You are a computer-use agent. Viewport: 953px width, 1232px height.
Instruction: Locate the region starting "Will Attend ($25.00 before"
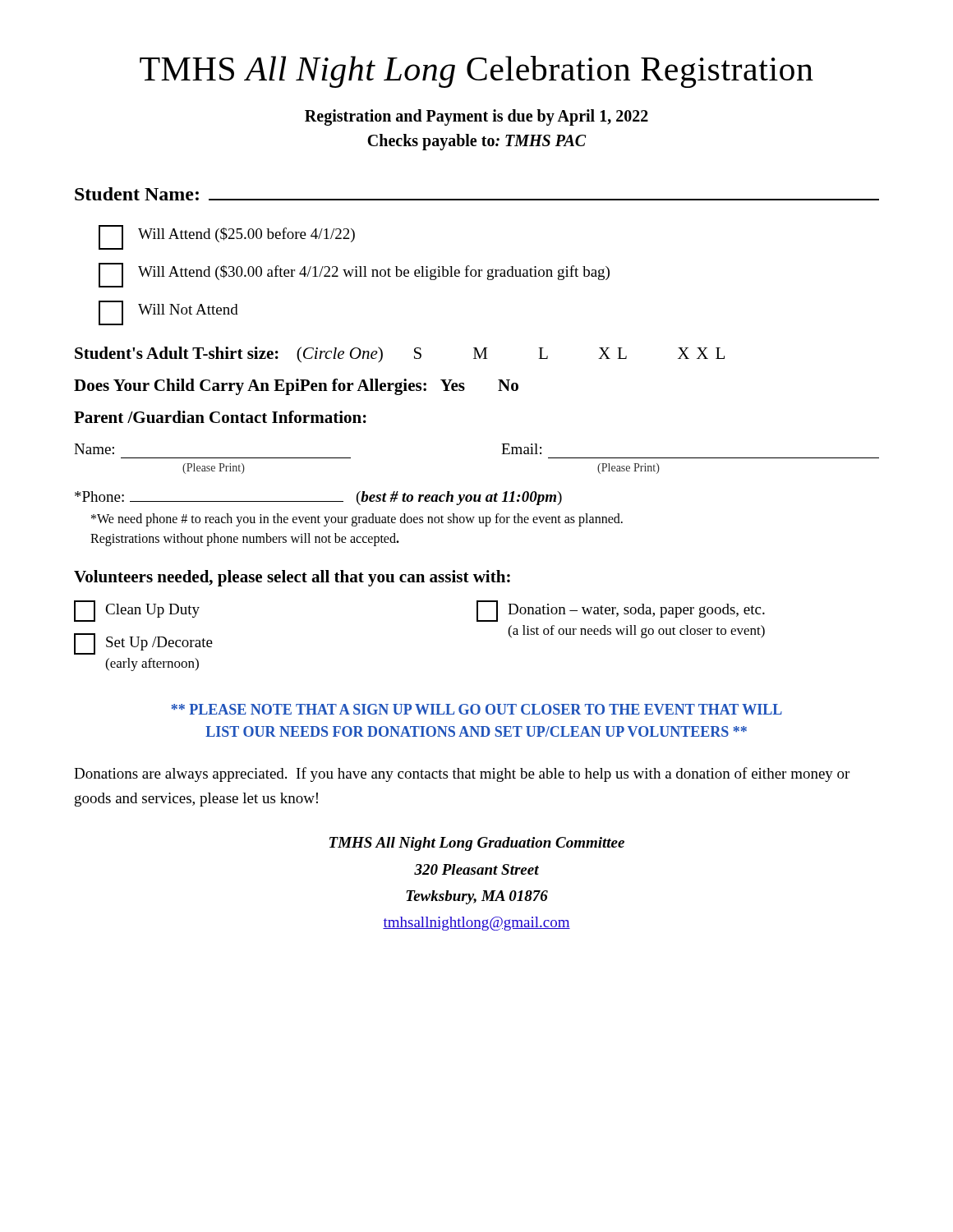click(227, 237)
